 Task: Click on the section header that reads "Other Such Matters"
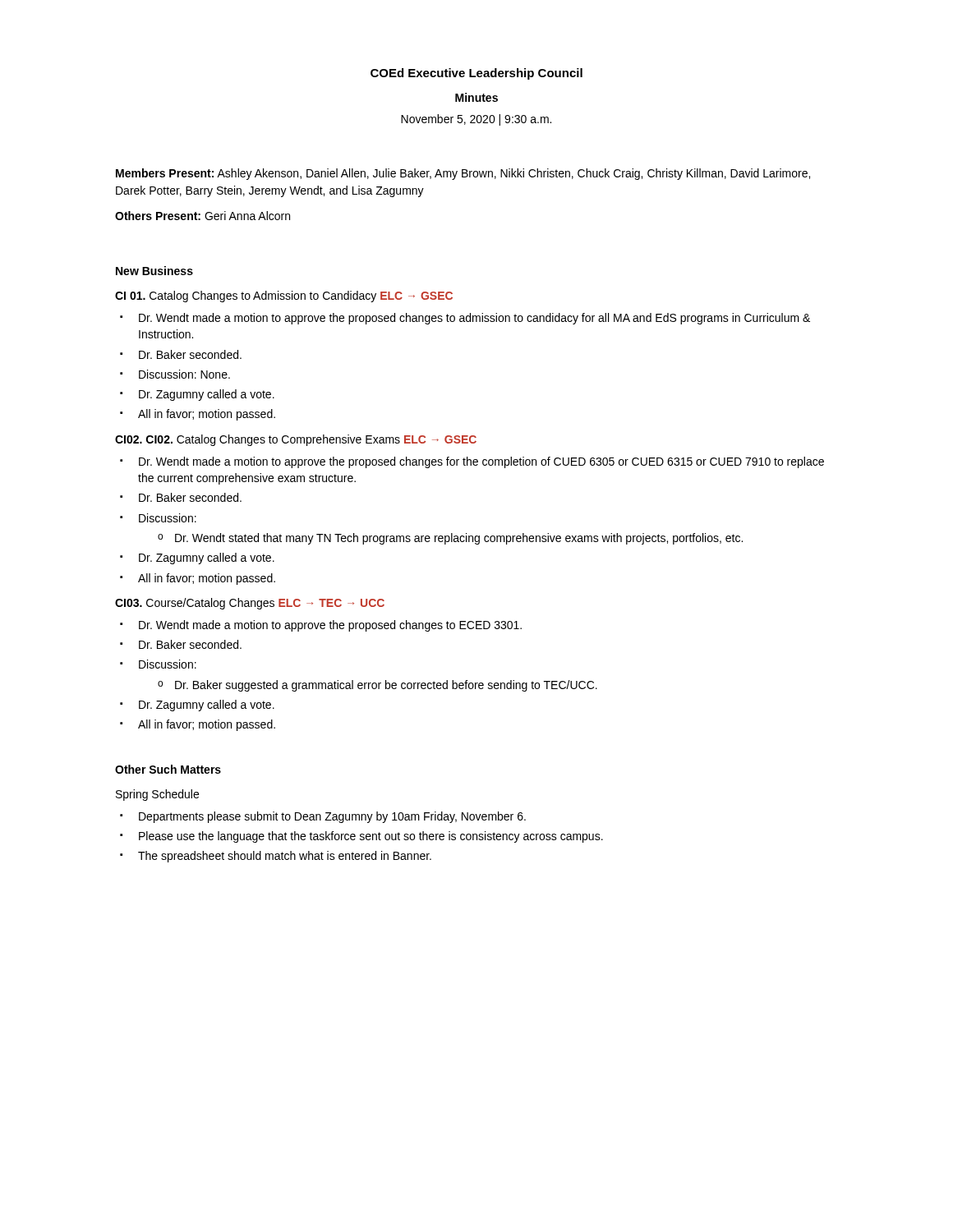pos(168,769)
